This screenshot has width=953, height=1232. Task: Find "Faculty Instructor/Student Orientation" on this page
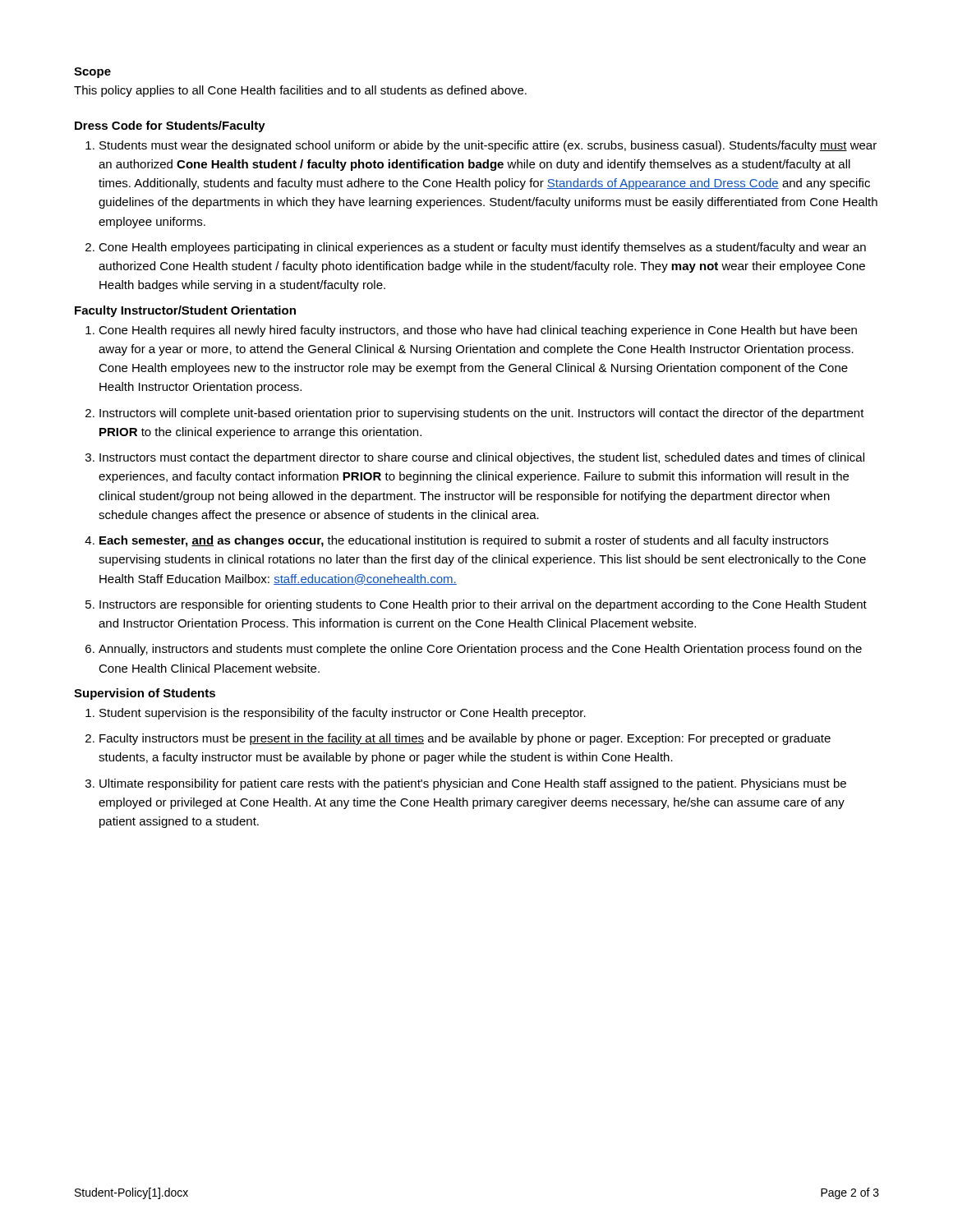[x=185, y=310]
